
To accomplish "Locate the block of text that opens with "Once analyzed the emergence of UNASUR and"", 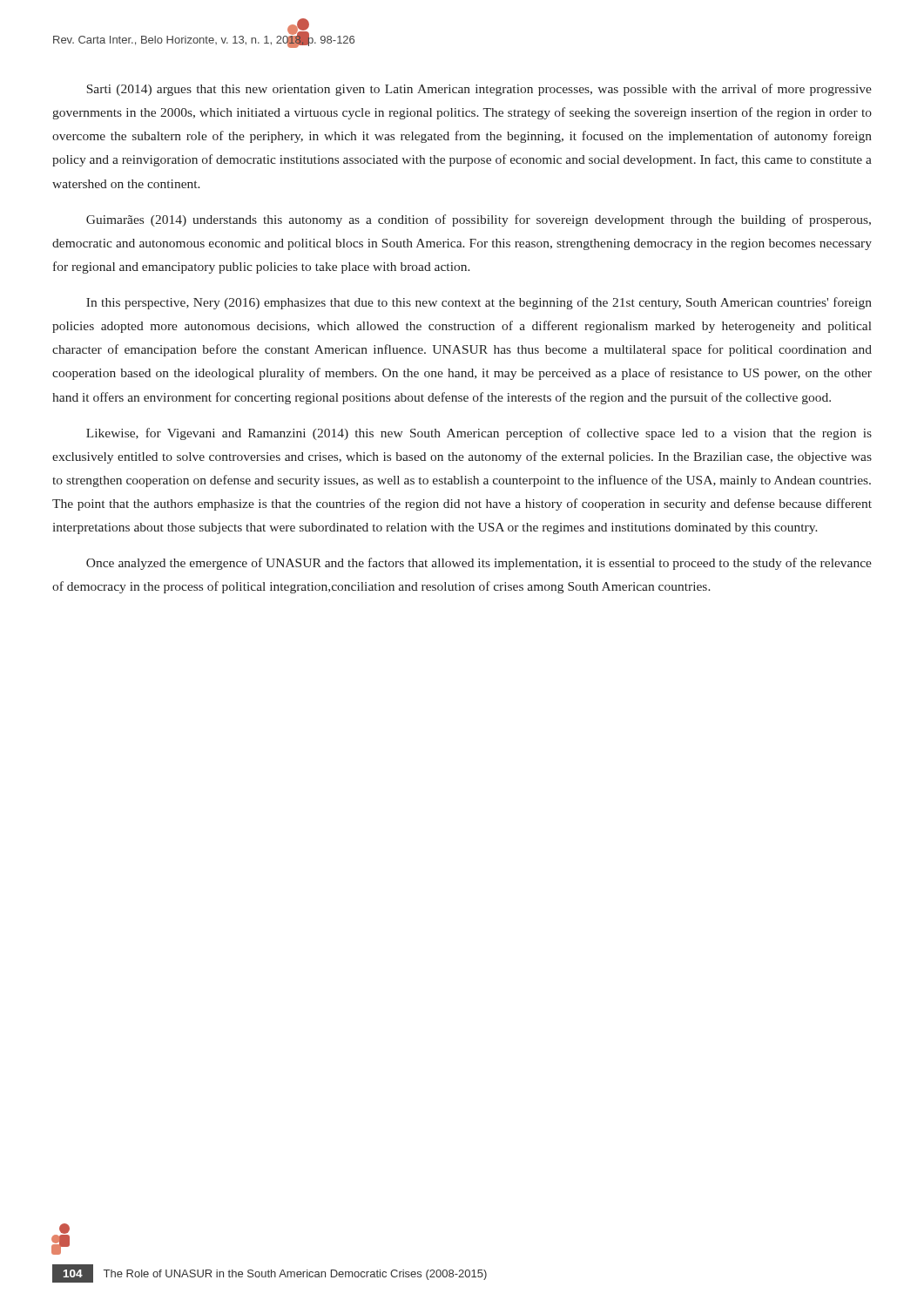I will [x=462, y=574].
